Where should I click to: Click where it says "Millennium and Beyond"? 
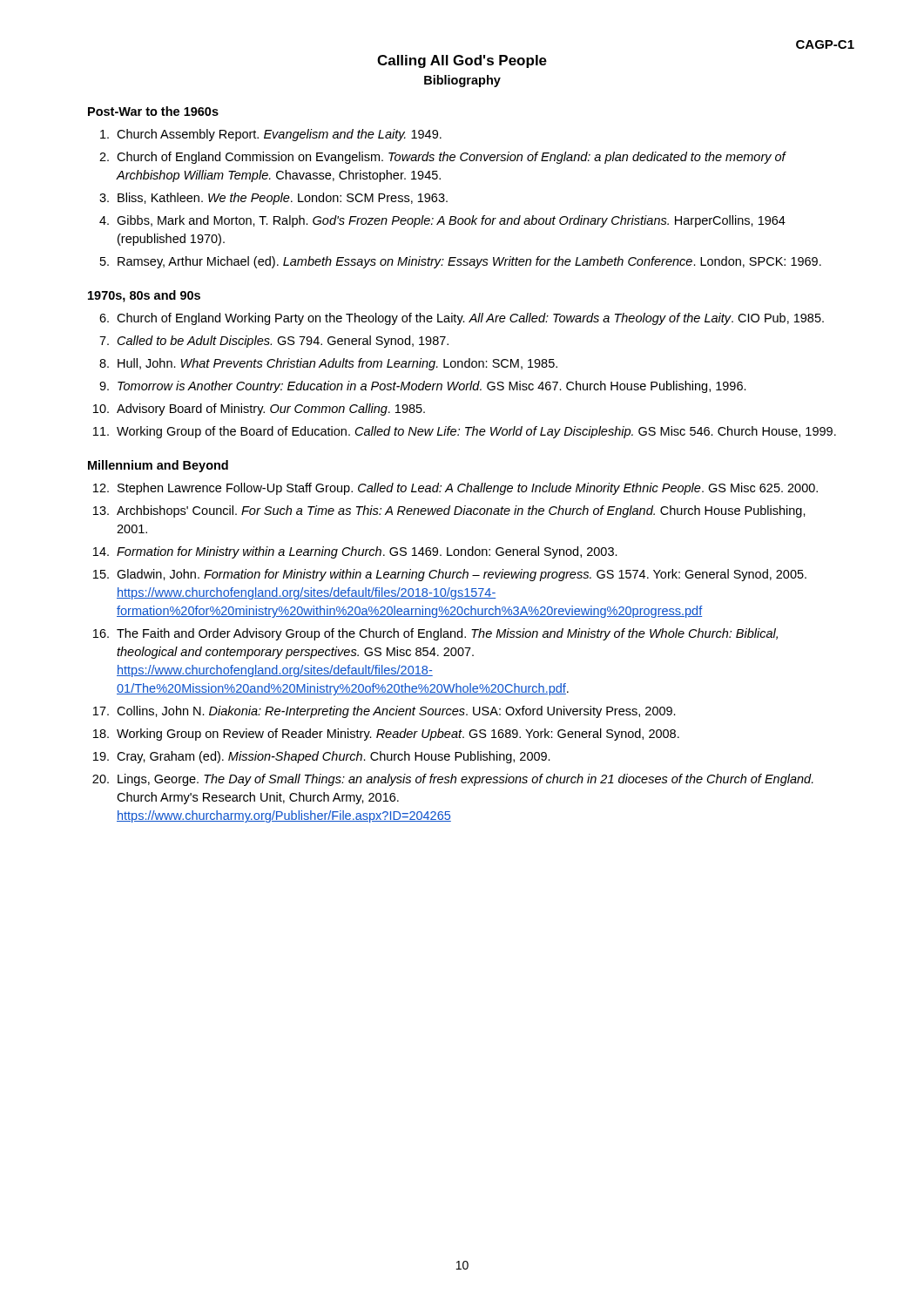[x=158, y=465]
